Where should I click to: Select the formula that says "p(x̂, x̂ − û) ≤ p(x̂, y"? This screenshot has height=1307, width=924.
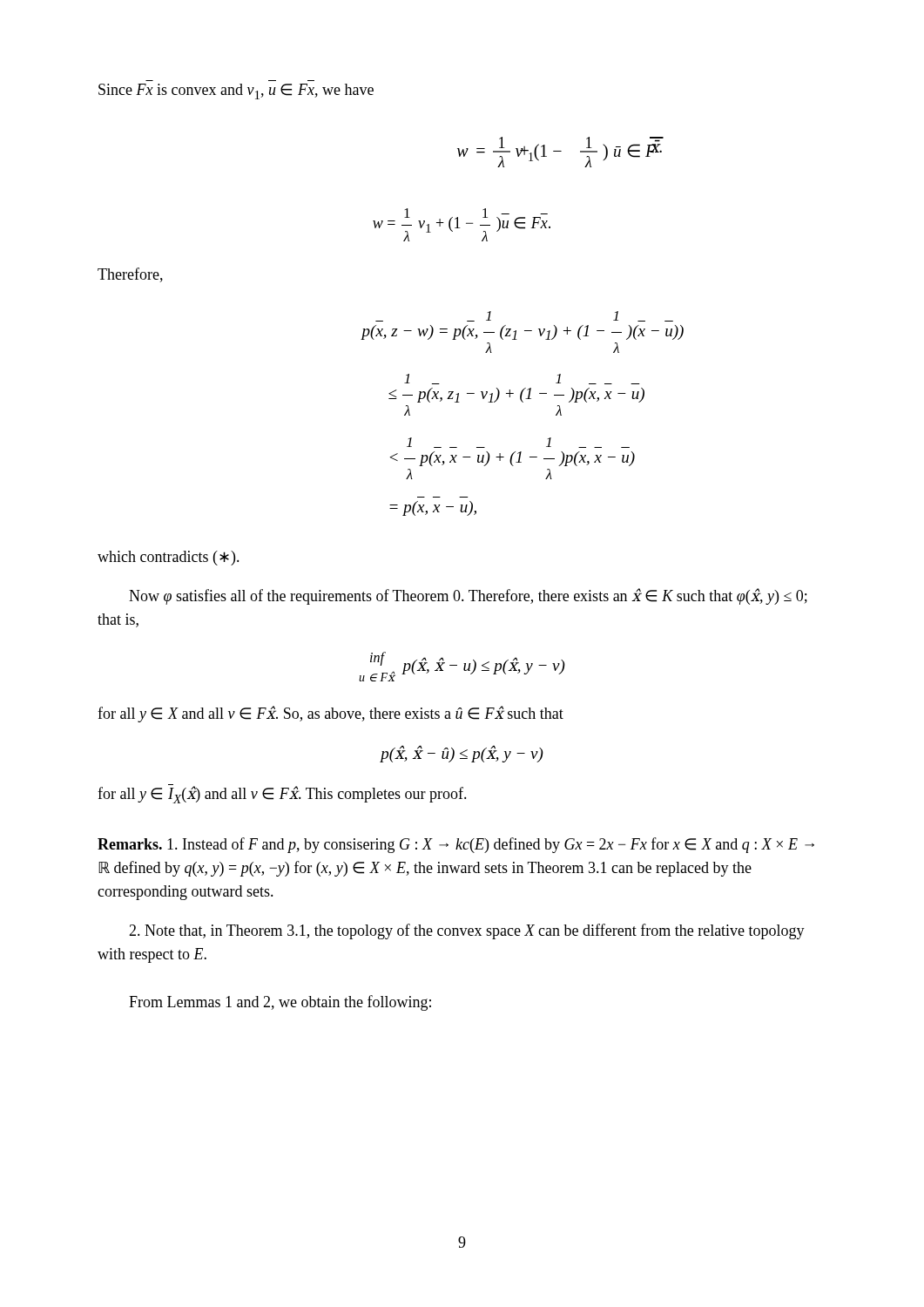point(462,753)
